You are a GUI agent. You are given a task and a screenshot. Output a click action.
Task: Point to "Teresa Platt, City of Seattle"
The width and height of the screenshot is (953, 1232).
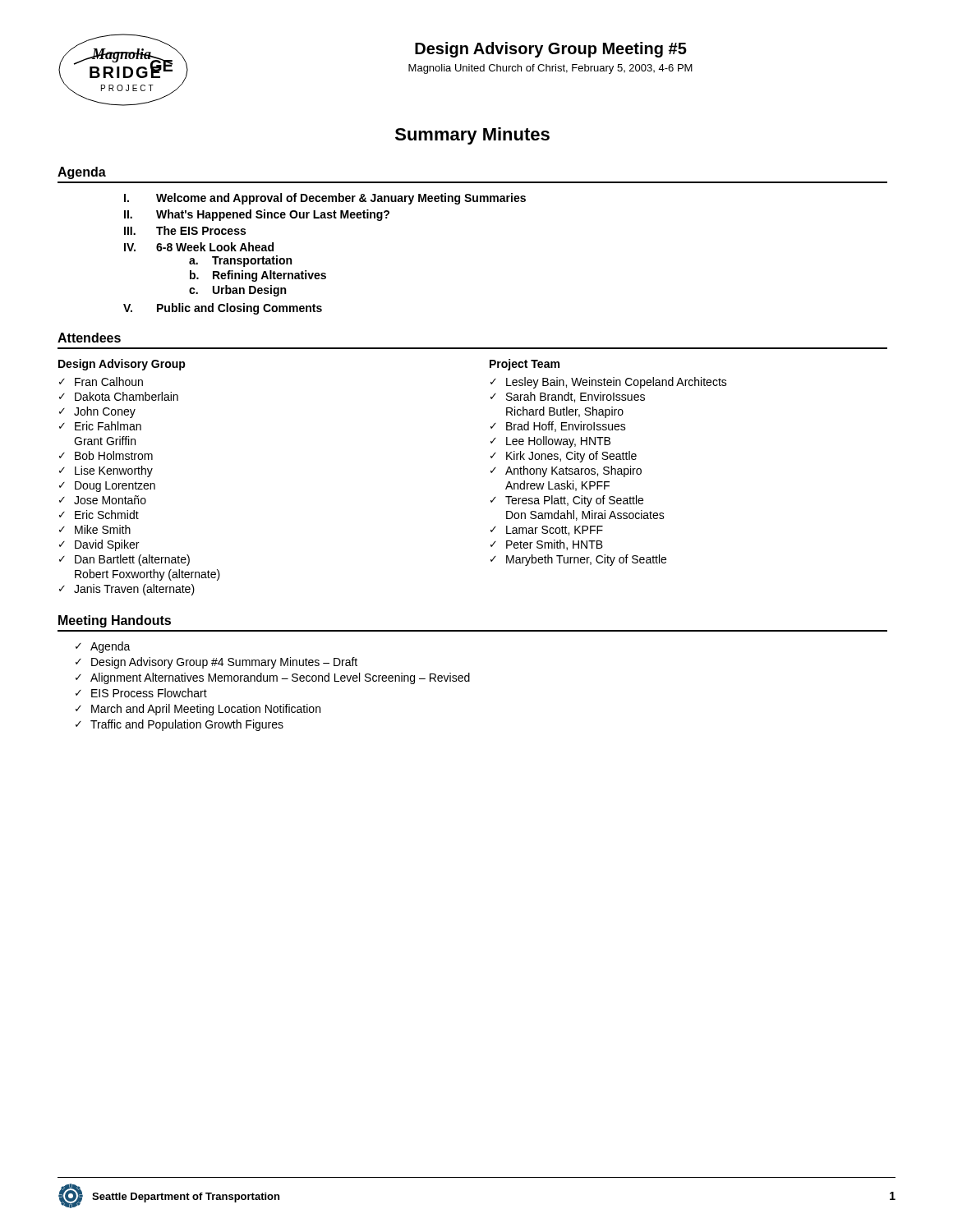[x=575, y=500]
